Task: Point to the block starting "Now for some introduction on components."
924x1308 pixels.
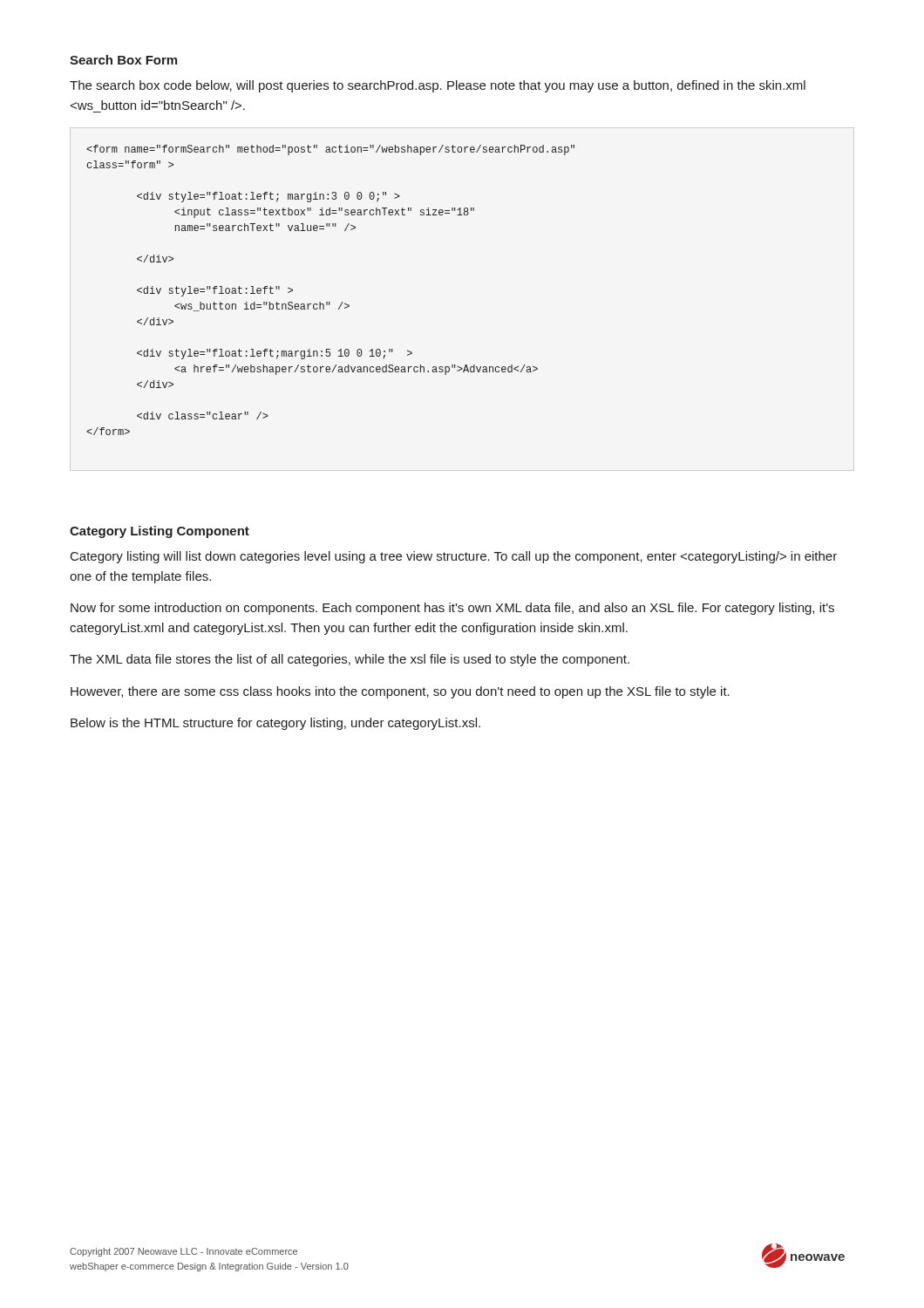Action: click(452, 617)
